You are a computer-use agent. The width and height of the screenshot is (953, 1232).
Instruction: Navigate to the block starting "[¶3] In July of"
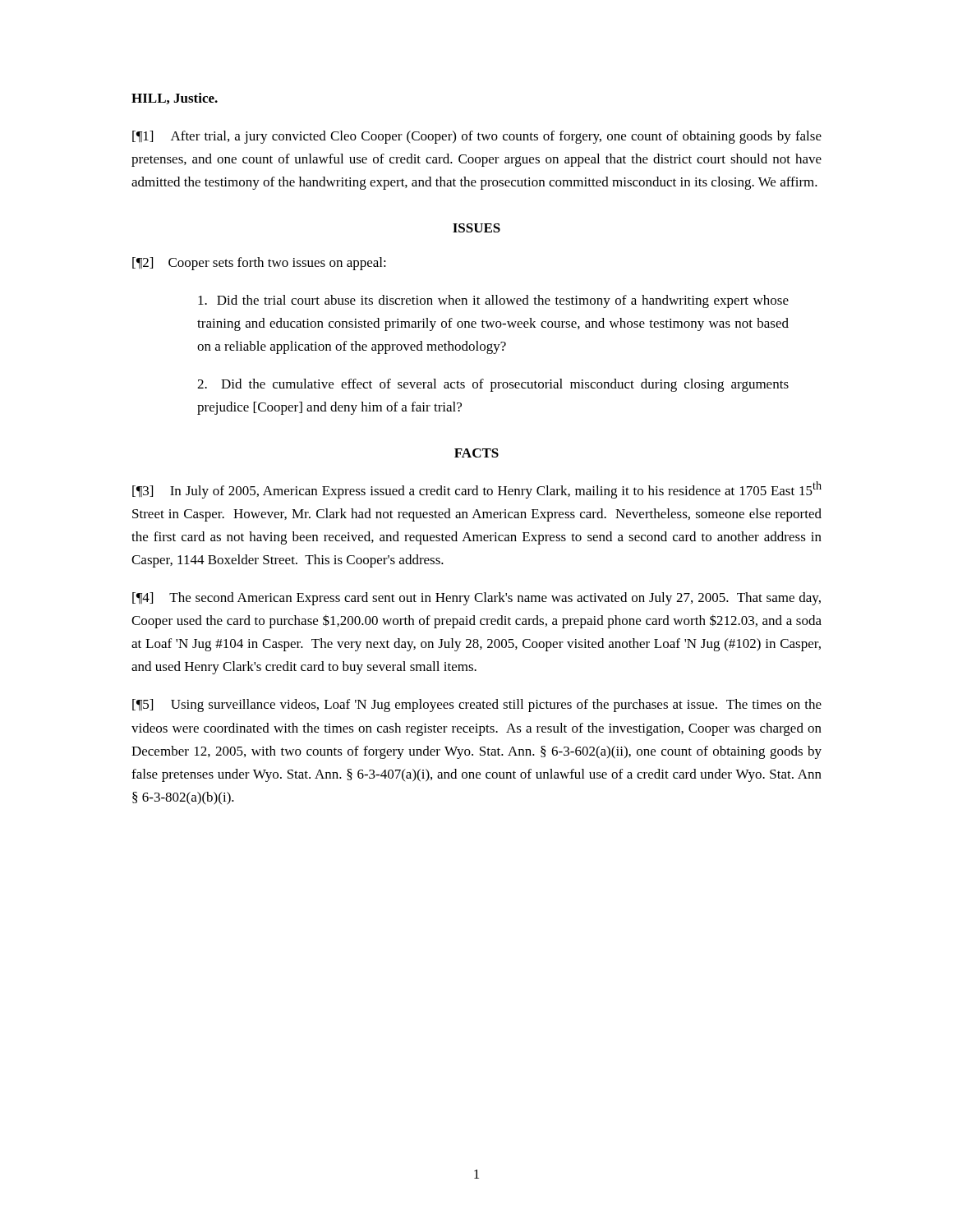pos(476,523)
